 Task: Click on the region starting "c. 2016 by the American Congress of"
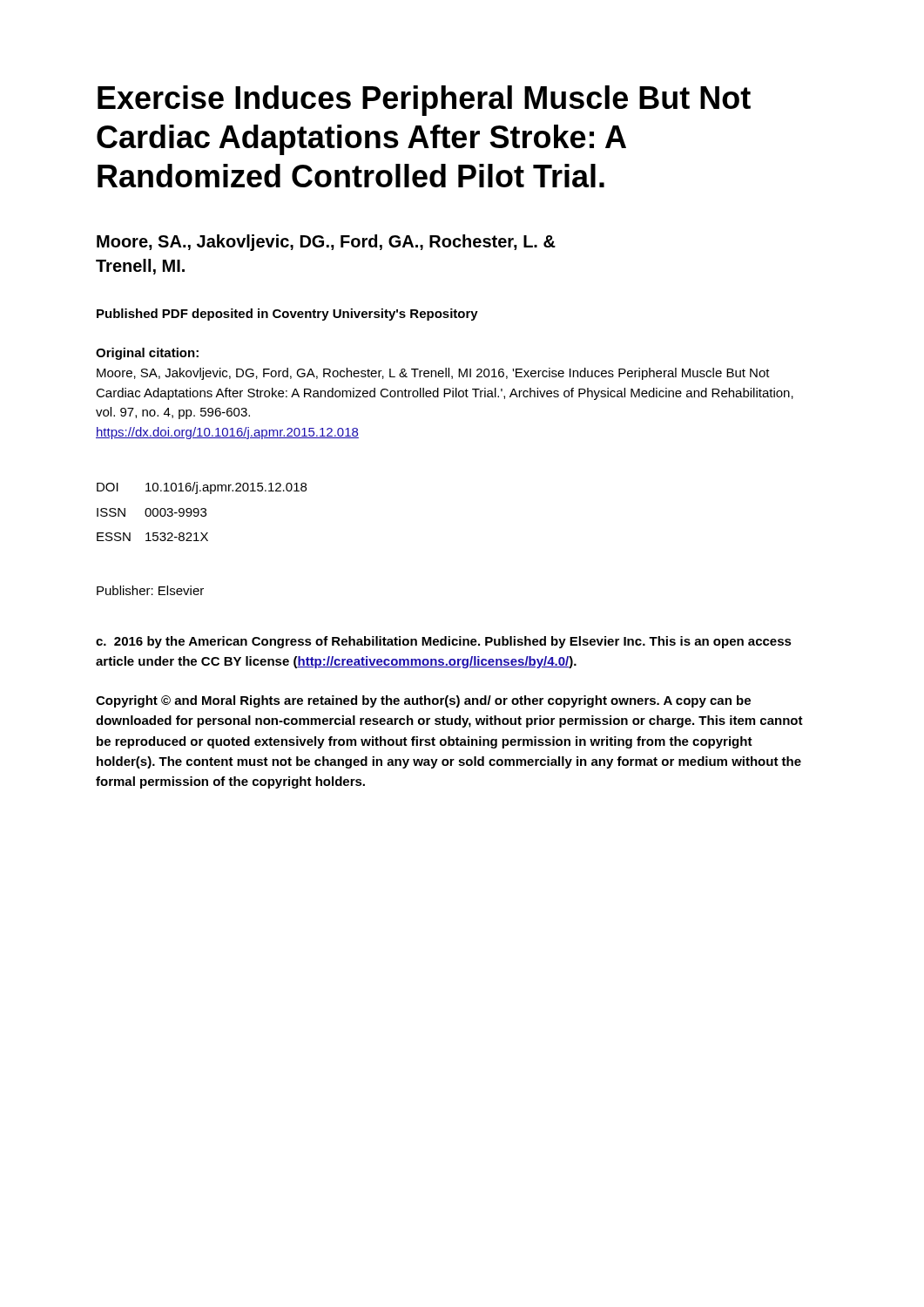click(x=444, y=651)
